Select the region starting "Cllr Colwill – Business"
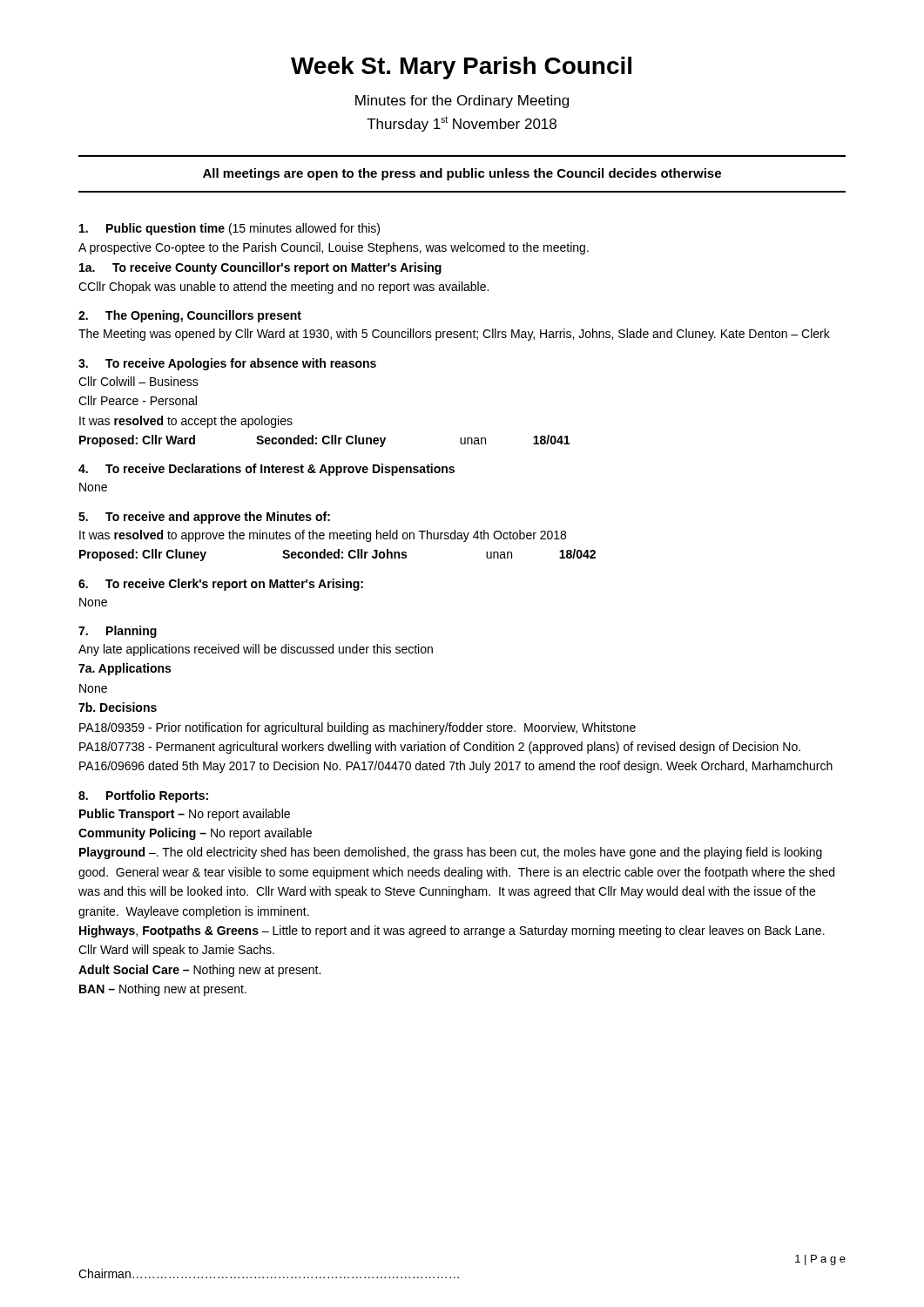The image size is (924, 1307). pyautogui.click(x=138, y=381)
